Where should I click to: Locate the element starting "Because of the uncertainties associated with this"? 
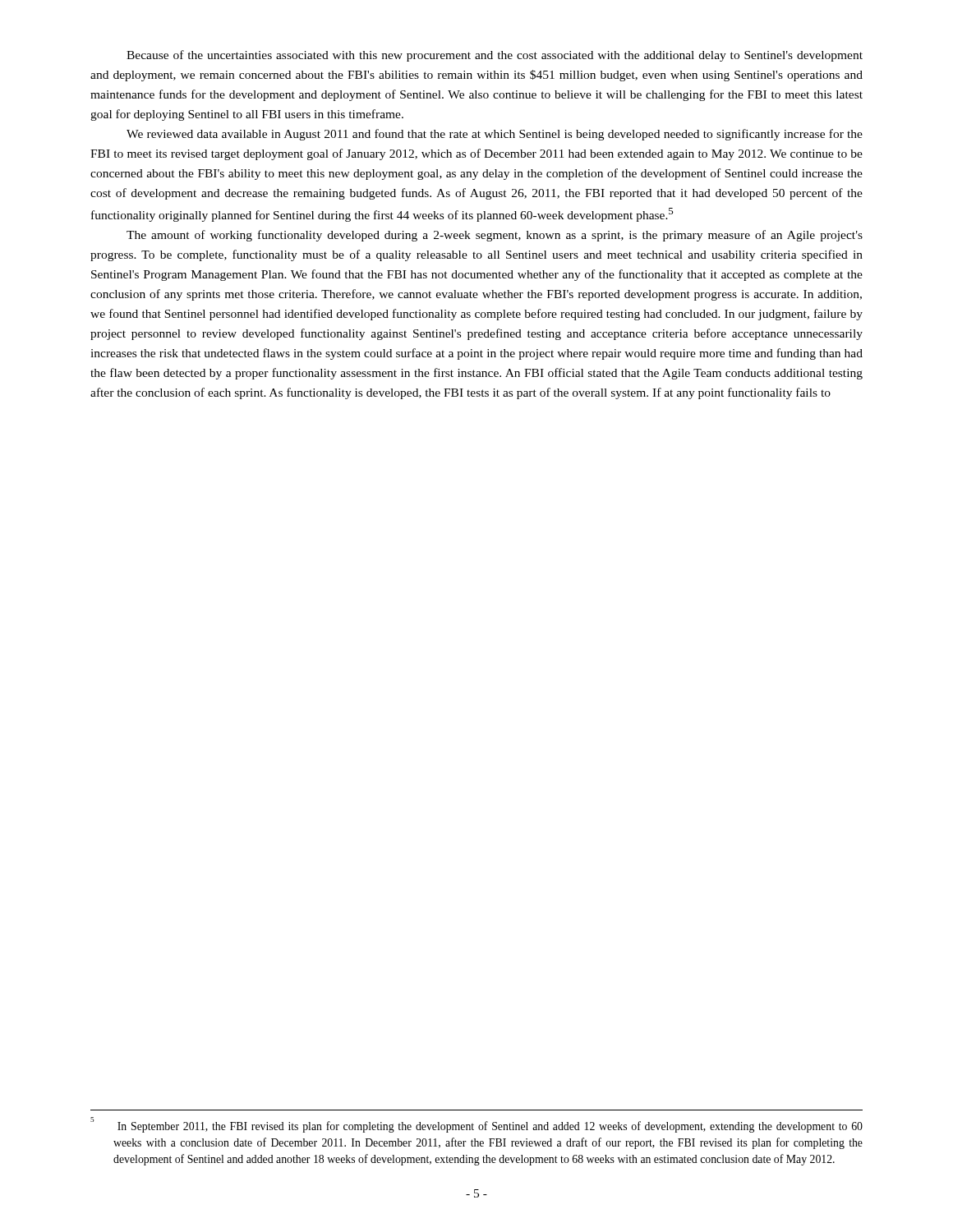point(476,85)
